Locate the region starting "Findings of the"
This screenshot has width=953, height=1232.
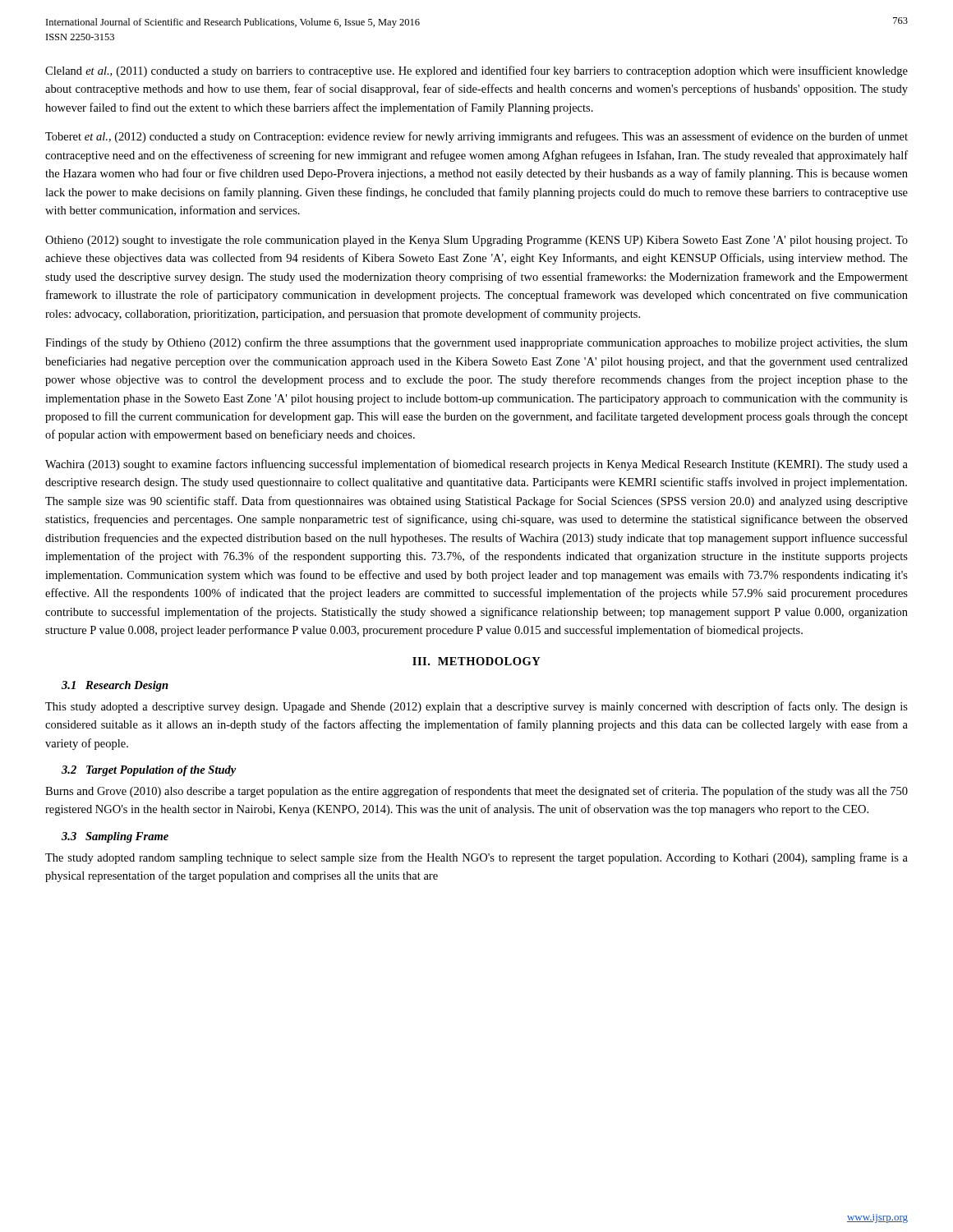pos(476,389)
